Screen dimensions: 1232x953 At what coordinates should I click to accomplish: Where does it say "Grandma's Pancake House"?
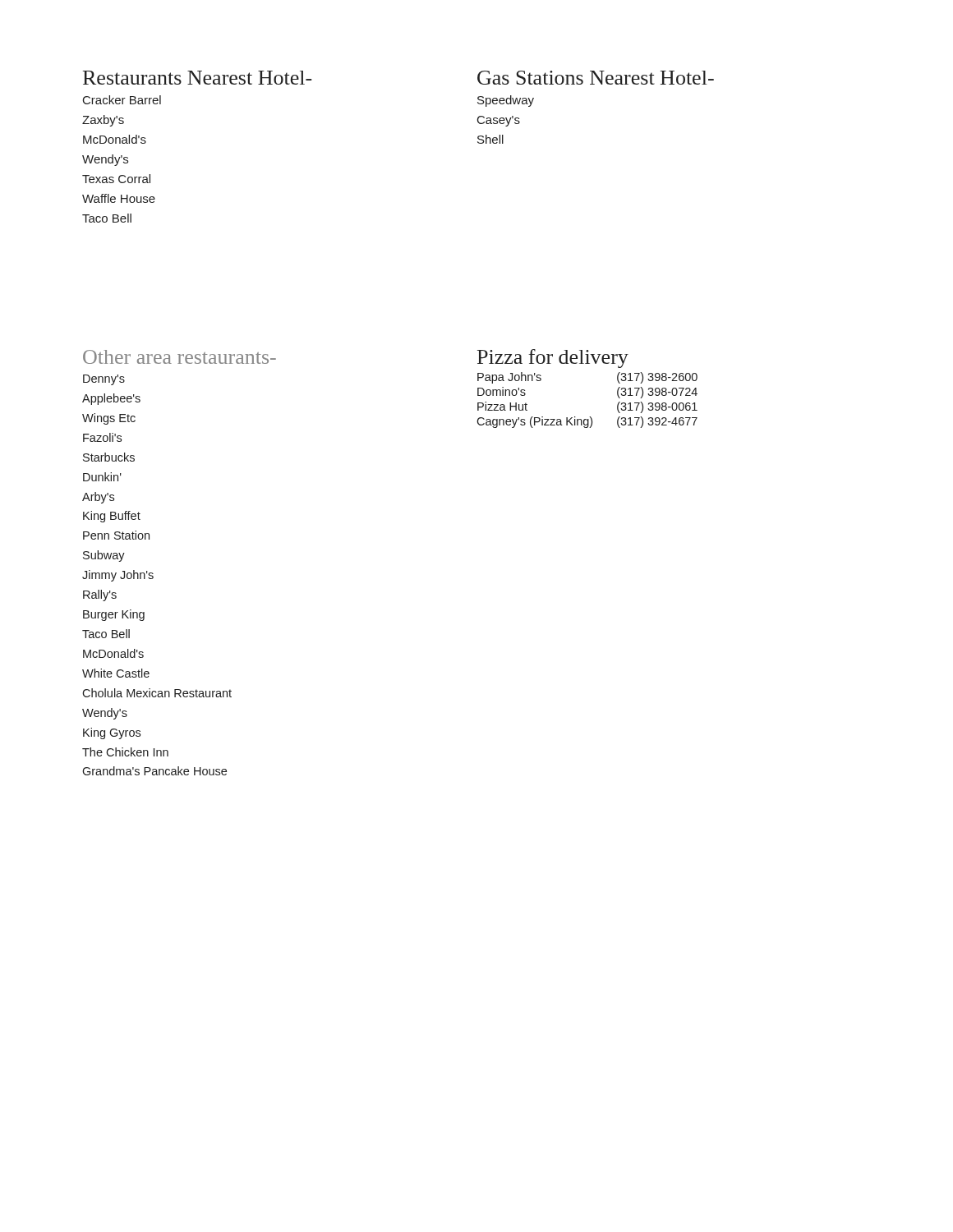(x=155, y=772)
